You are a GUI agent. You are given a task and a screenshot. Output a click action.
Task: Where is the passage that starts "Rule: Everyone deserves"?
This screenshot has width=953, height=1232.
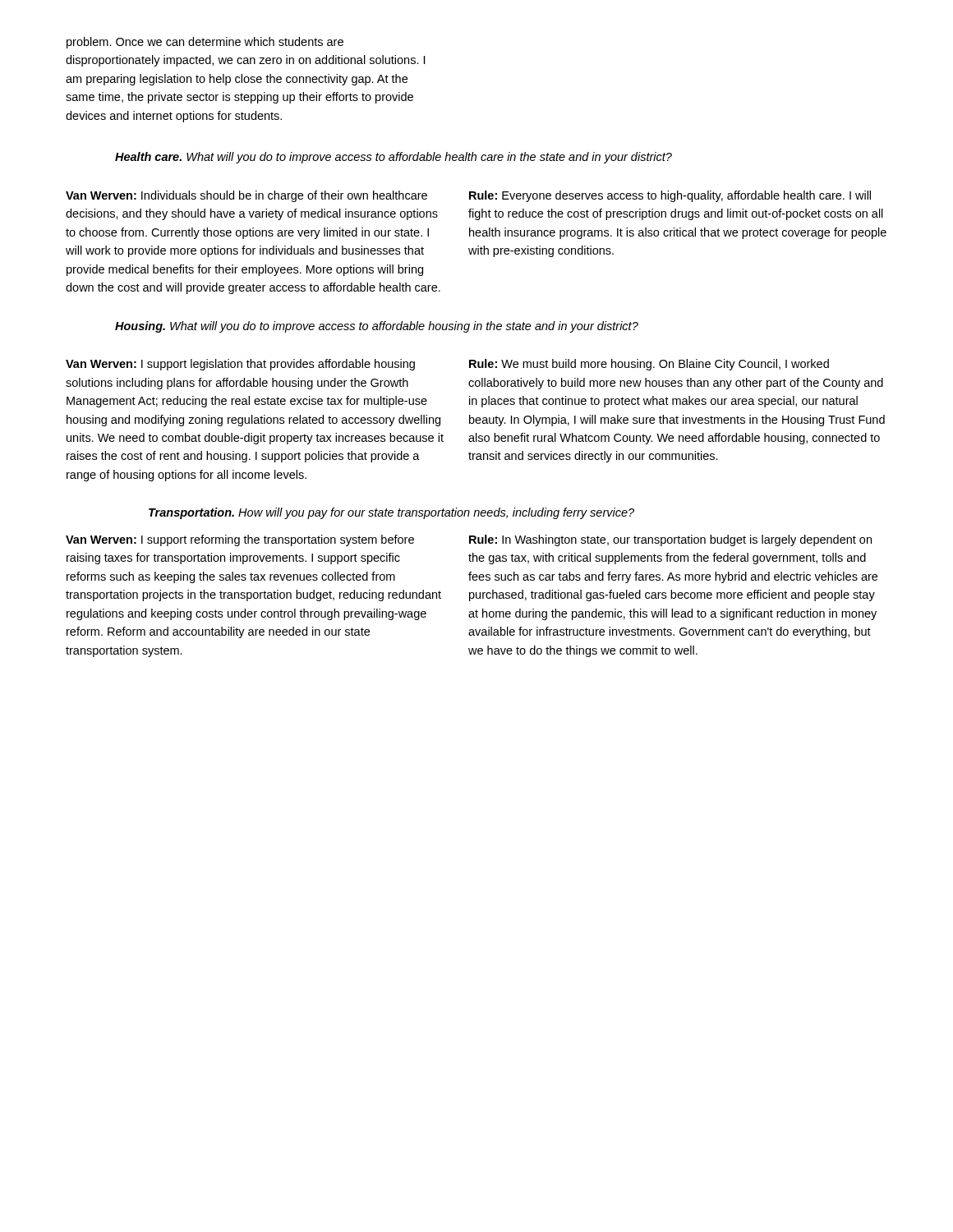tap(678, 223)
